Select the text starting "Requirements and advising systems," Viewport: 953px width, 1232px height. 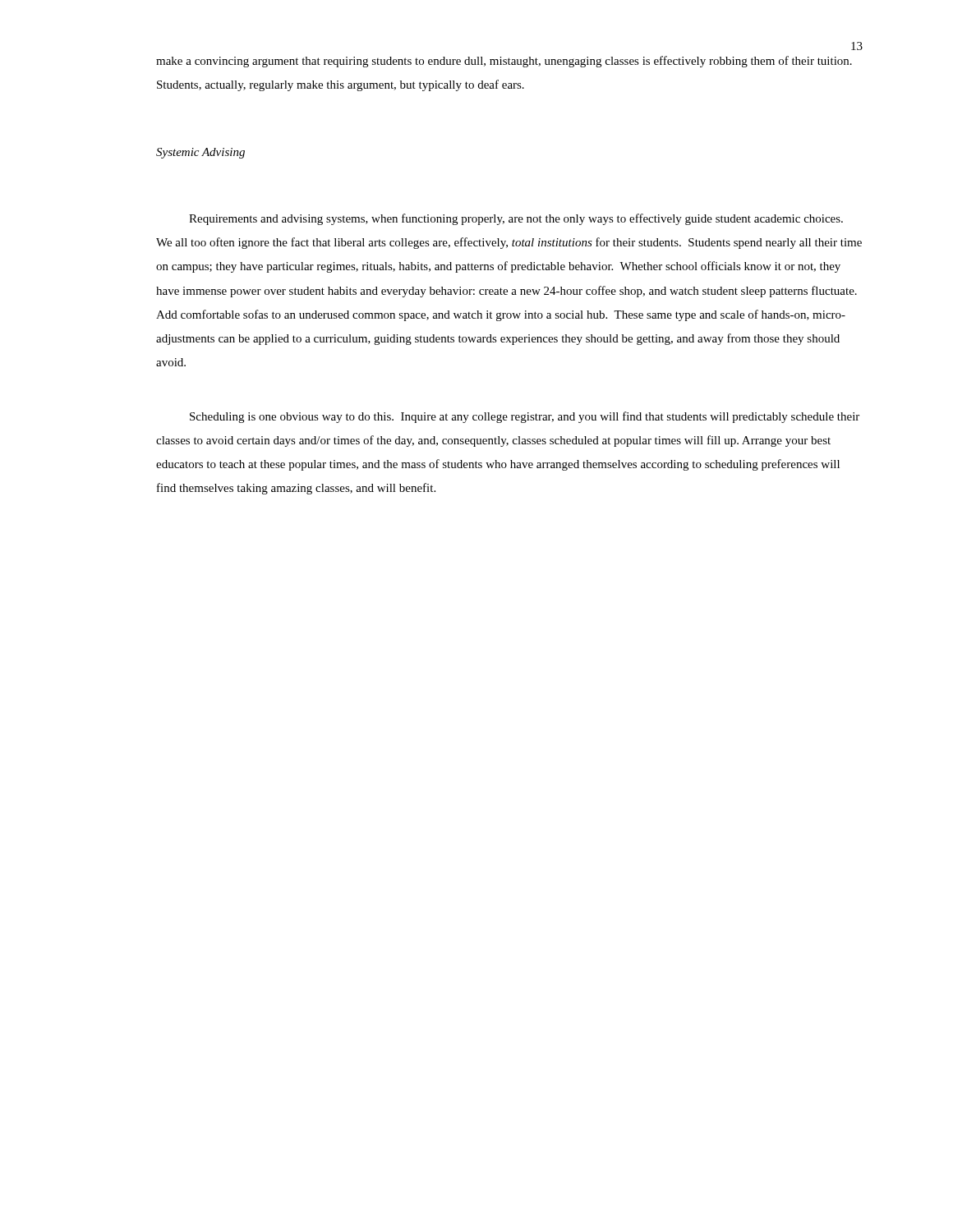509,290
